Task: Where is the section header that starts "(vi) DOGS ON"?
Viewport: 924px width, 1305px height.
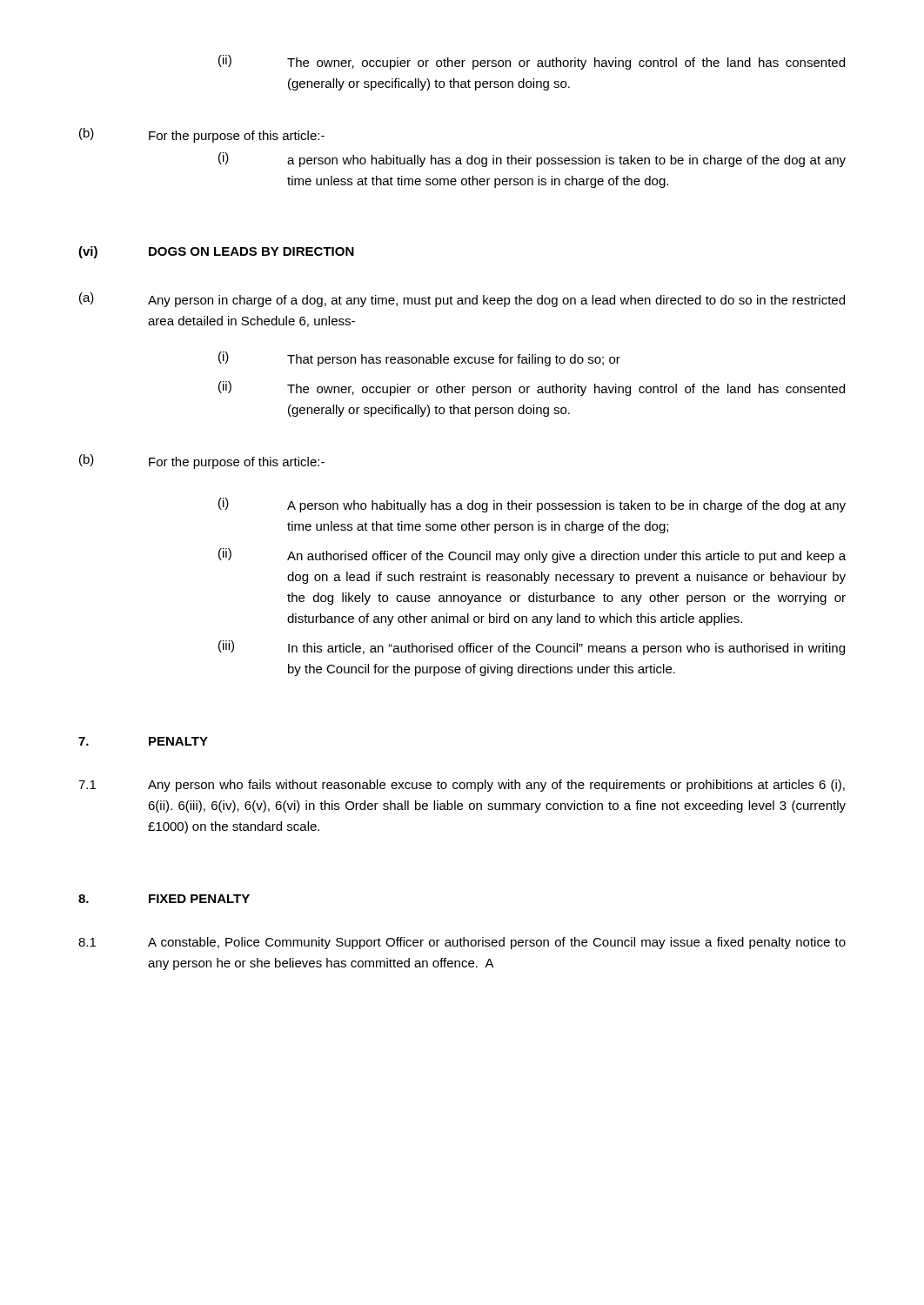Action: [x=216, y=251]
